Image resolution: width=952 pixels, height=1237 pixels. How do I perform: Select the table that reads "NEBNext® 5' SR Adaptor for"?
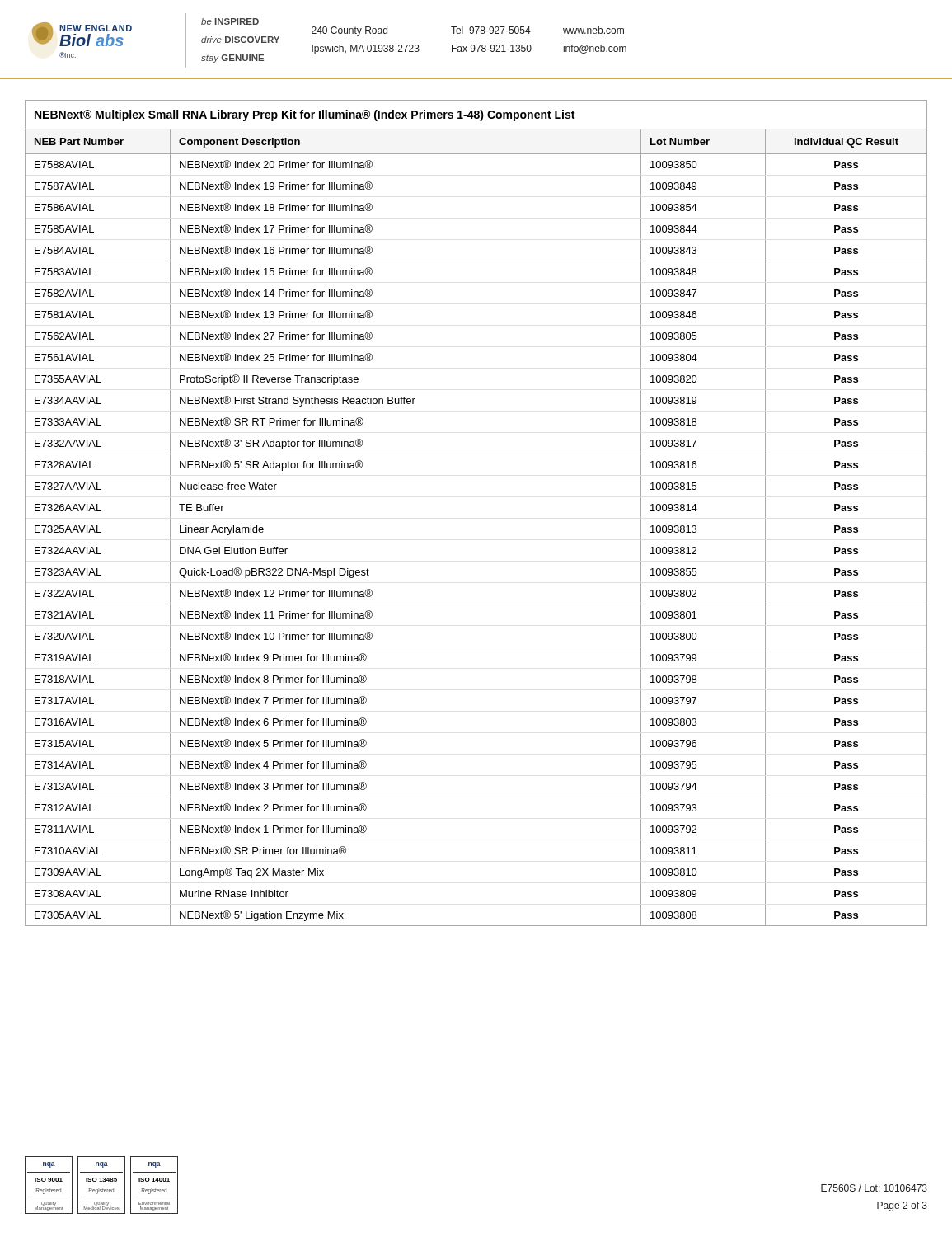476,513
